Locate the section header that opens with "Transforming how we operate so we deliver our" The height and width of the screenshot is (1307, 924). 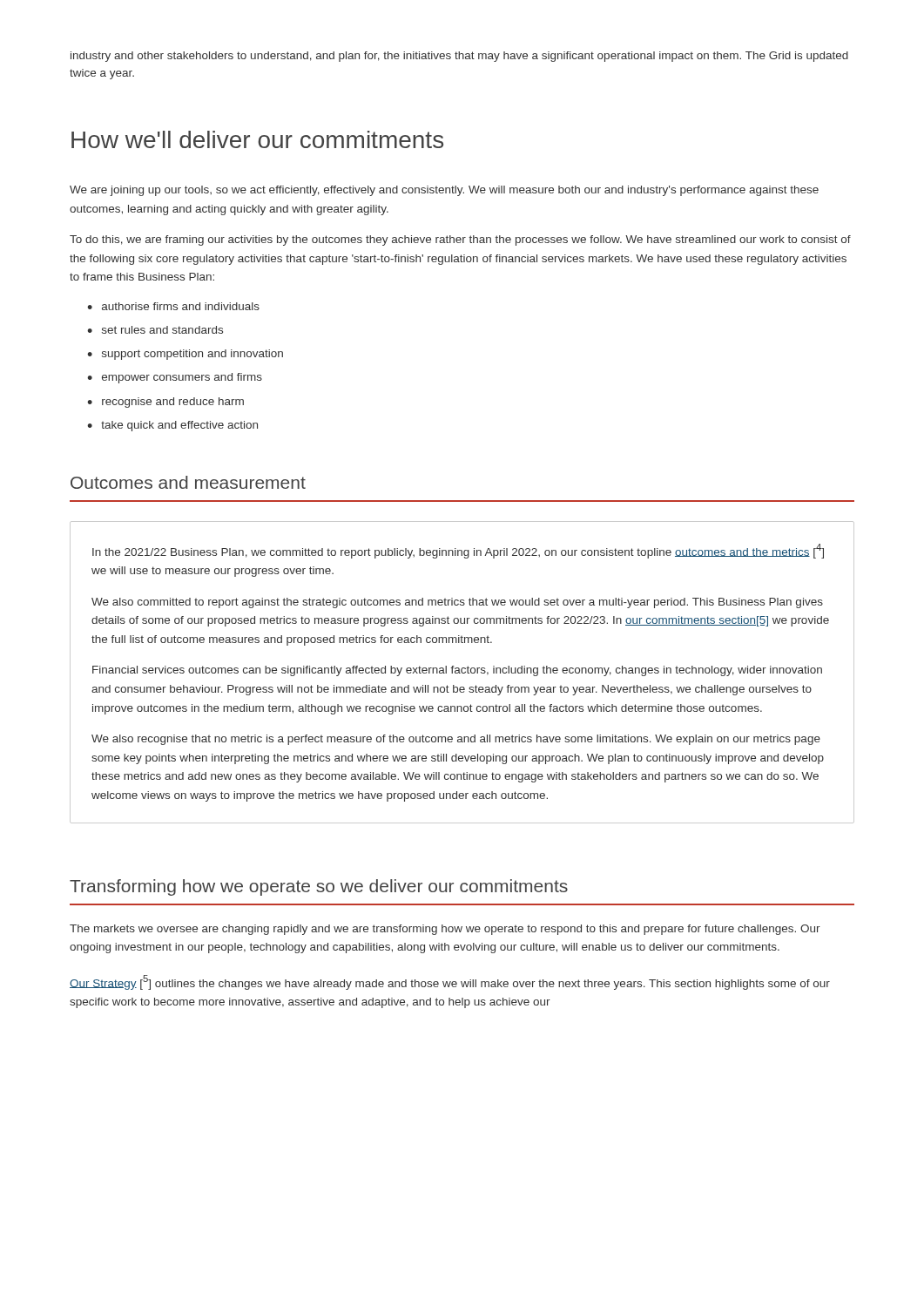(462, 890)
